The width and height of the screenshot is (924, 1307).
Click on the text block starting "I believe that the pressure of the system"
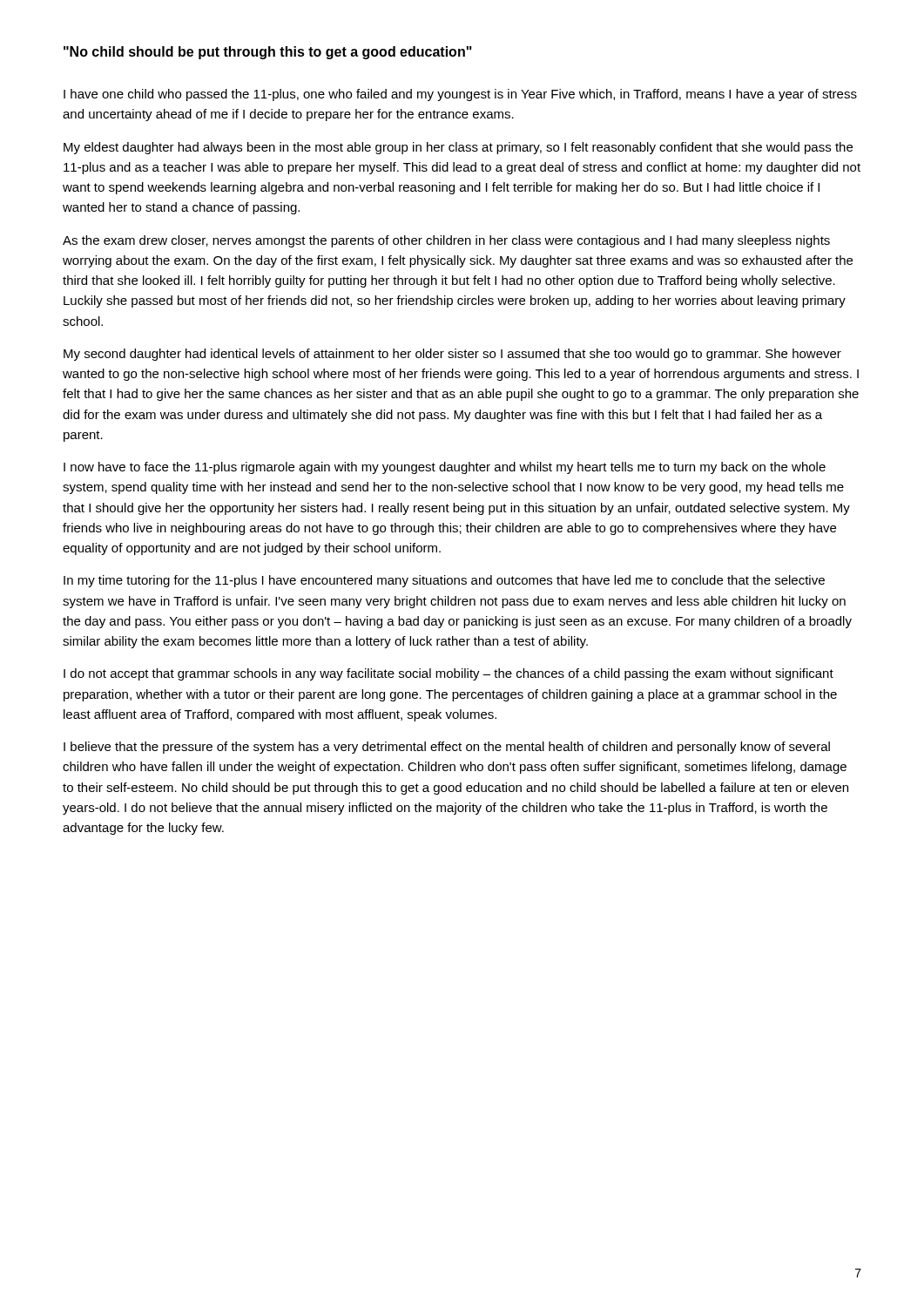(x=456, y=787)
